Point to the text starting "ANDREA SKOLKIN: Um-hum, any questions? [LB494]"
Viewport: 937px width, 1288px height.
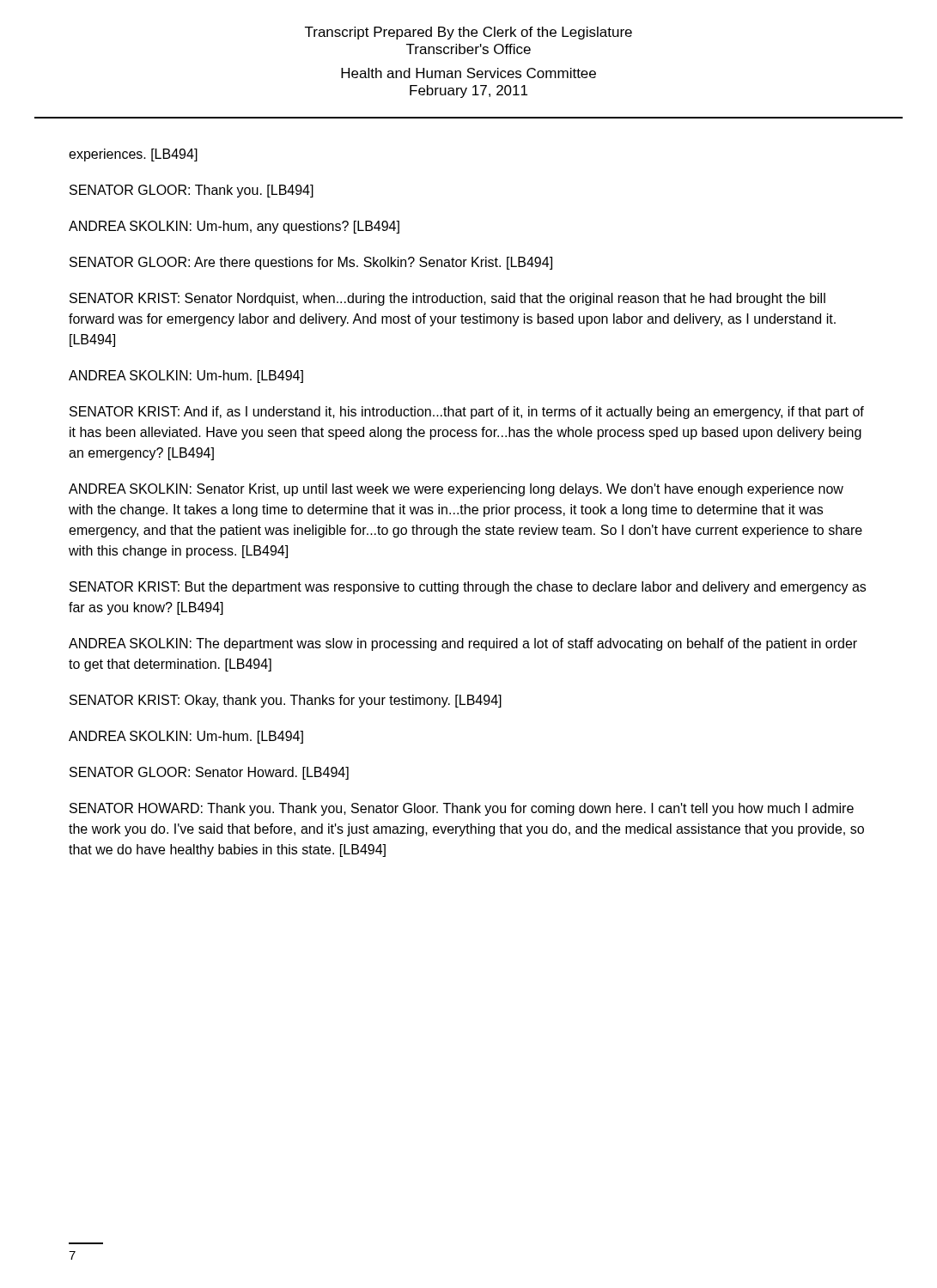pos(234,226)
